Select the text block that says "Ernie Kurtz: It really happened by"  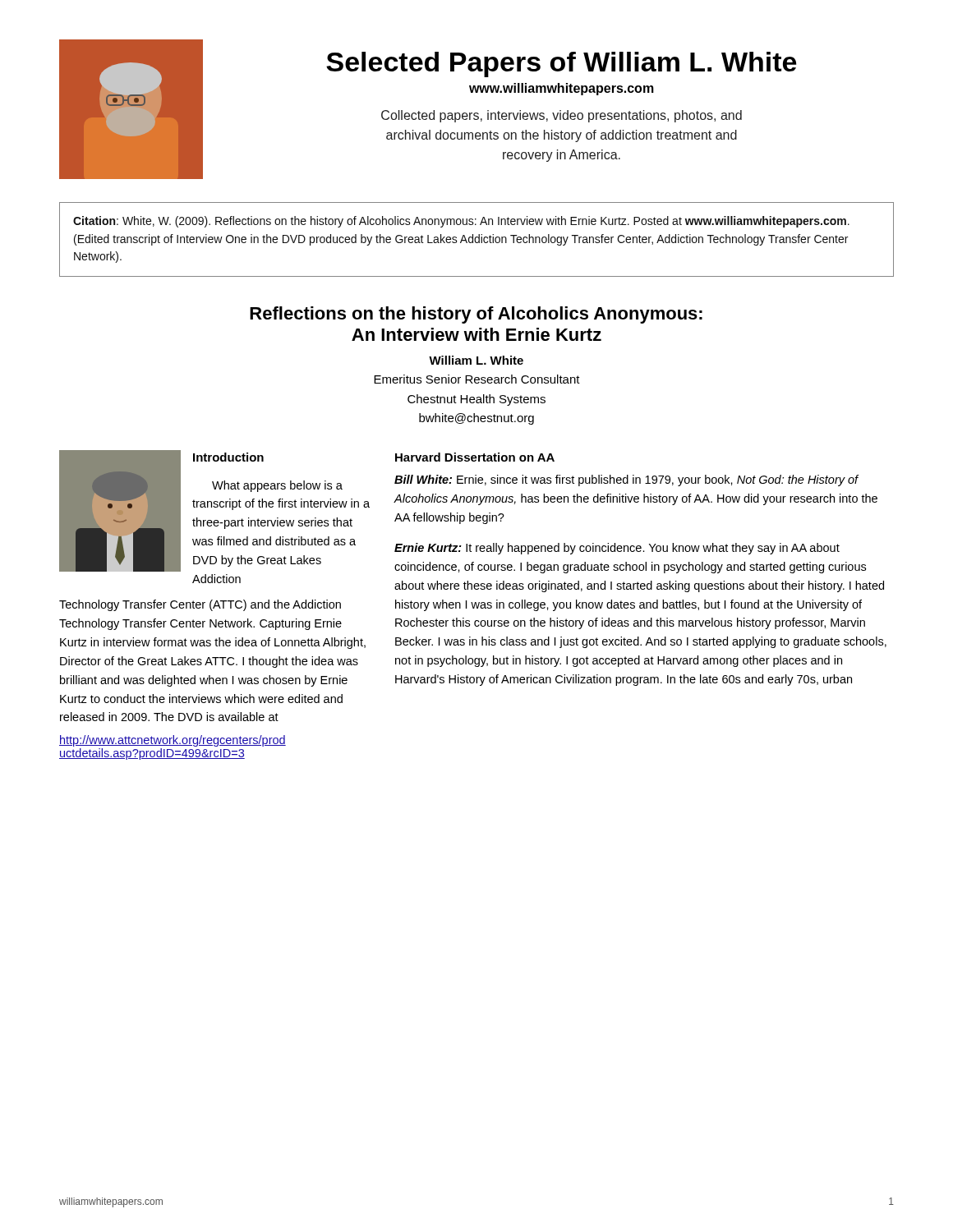[641, 614]
